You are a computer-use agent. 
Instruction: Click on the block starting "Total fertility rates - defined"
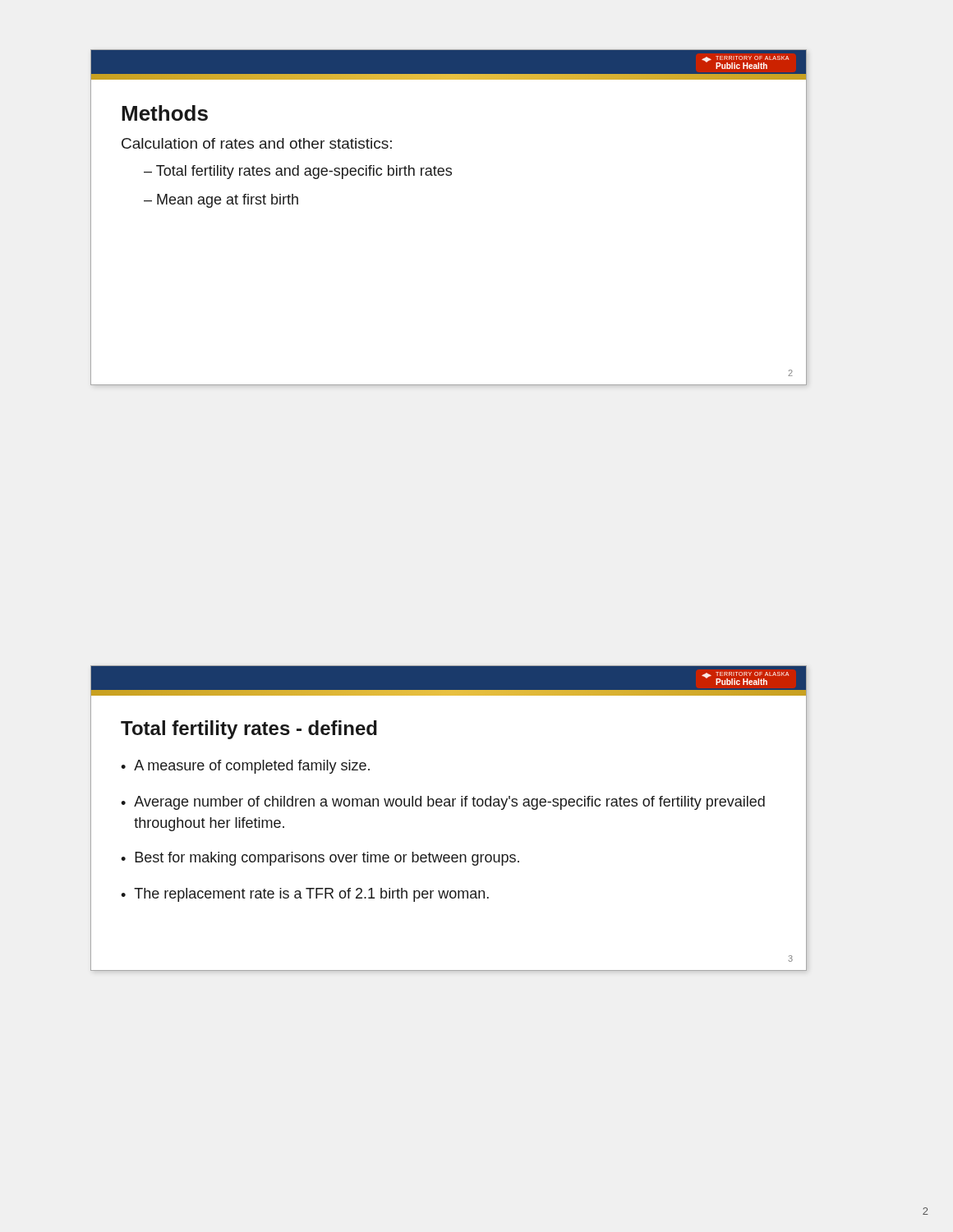249,728
